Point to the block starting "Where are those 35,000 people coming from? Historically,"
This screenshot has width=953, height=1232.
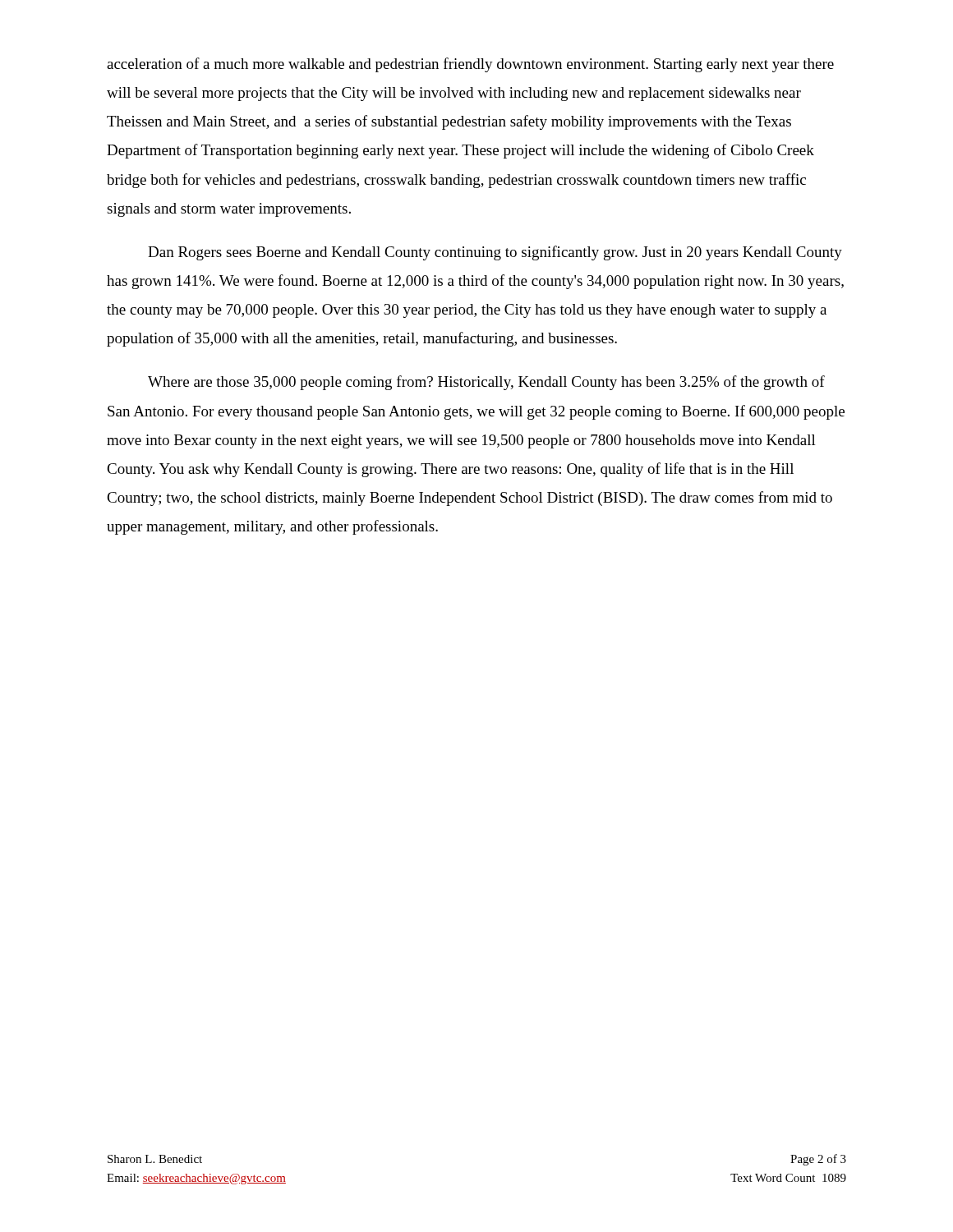click(x=476, y=454)
